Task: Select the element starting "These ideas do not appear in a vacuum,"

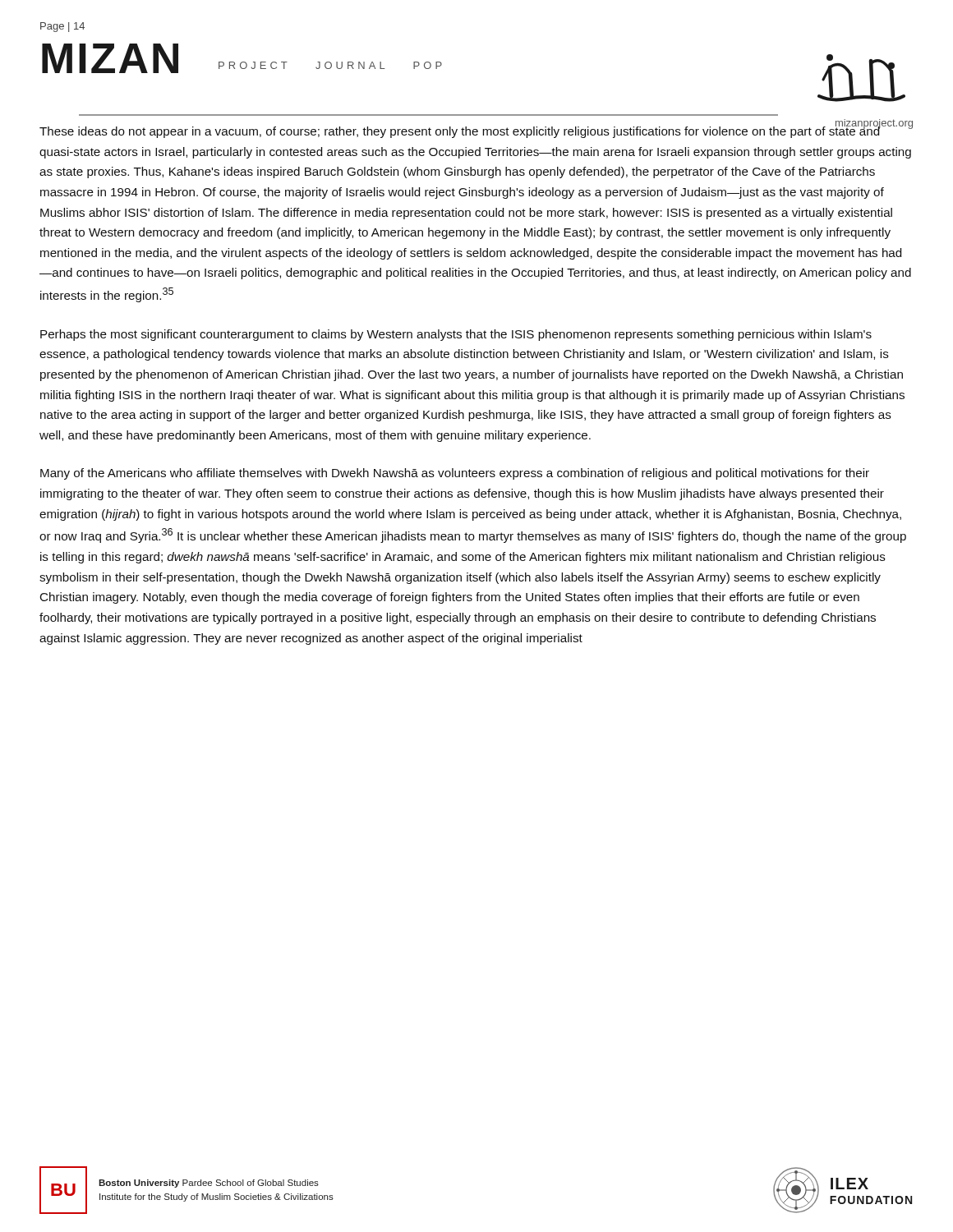Action: pyautogui.click(x=476, y=214)
